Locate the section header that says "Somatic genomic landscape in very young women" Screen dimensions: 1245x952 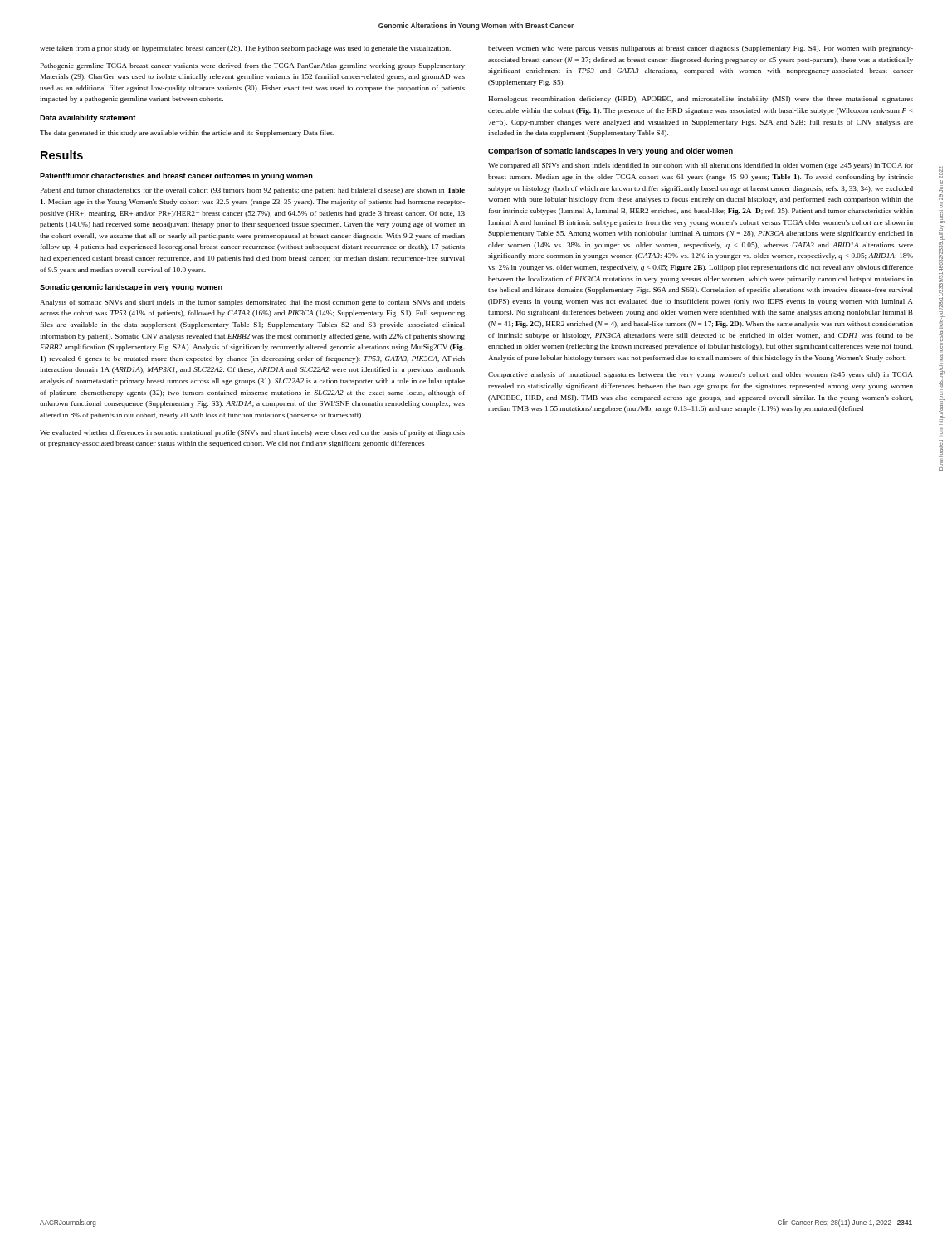pyautogui.click(x=131, y=287)
